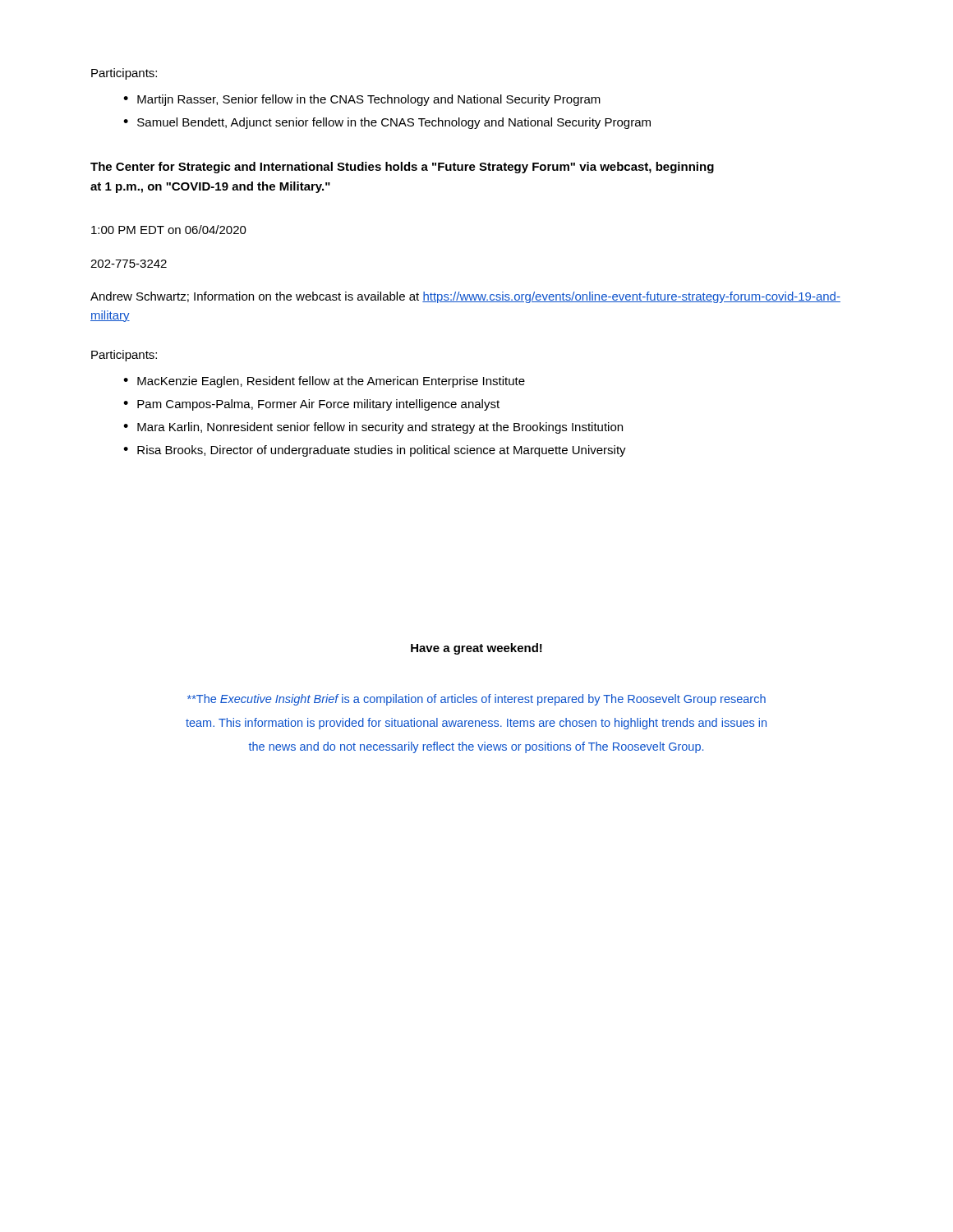Locate the passage starting "• Risa Brooks, Director"
The image size is (953, 1232).
[x=374, y=450]
